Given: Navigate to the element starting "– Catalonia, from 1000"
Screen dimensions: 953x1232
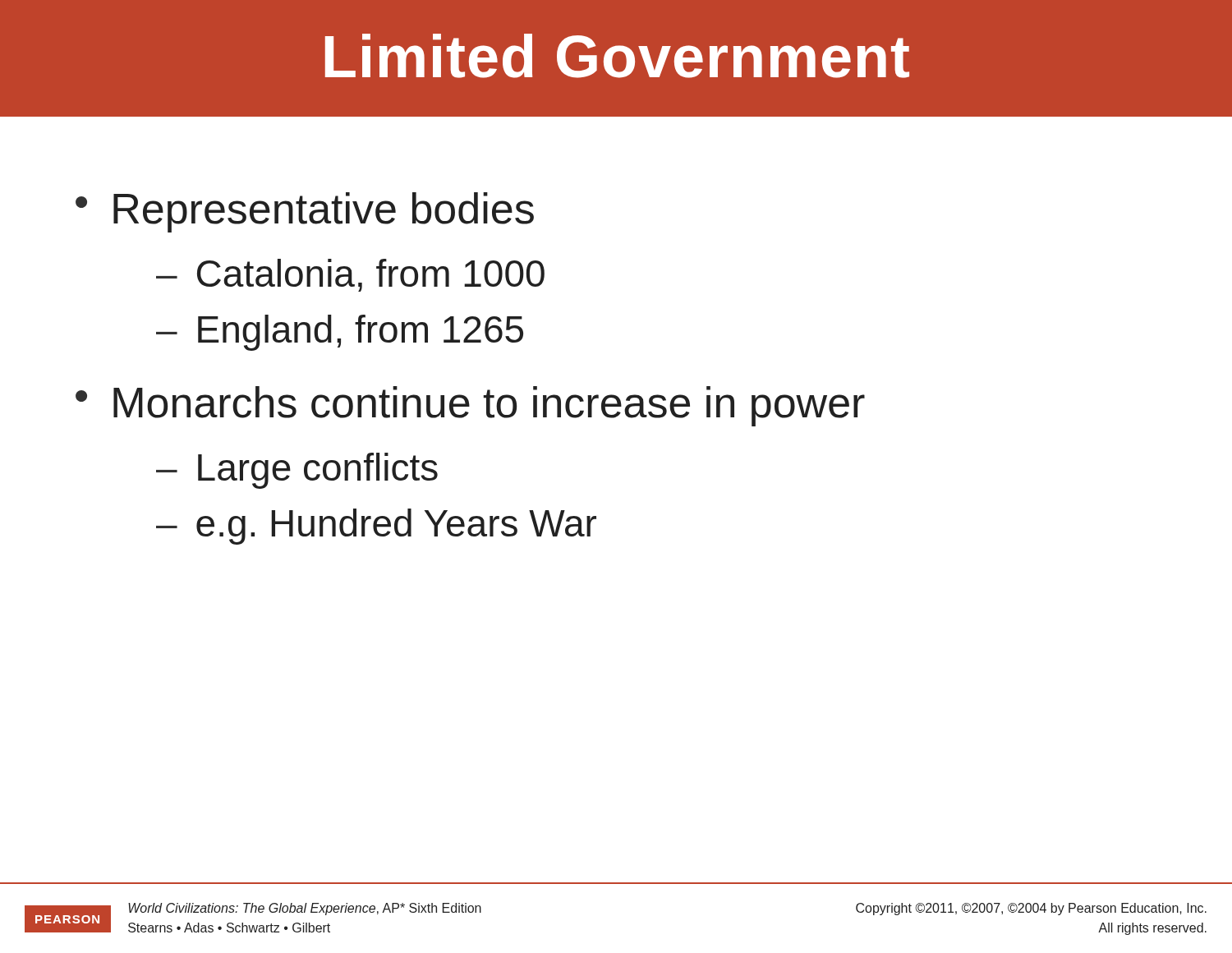Looking at the screenshot, I should pyautogui.click(x=351, y=274).
